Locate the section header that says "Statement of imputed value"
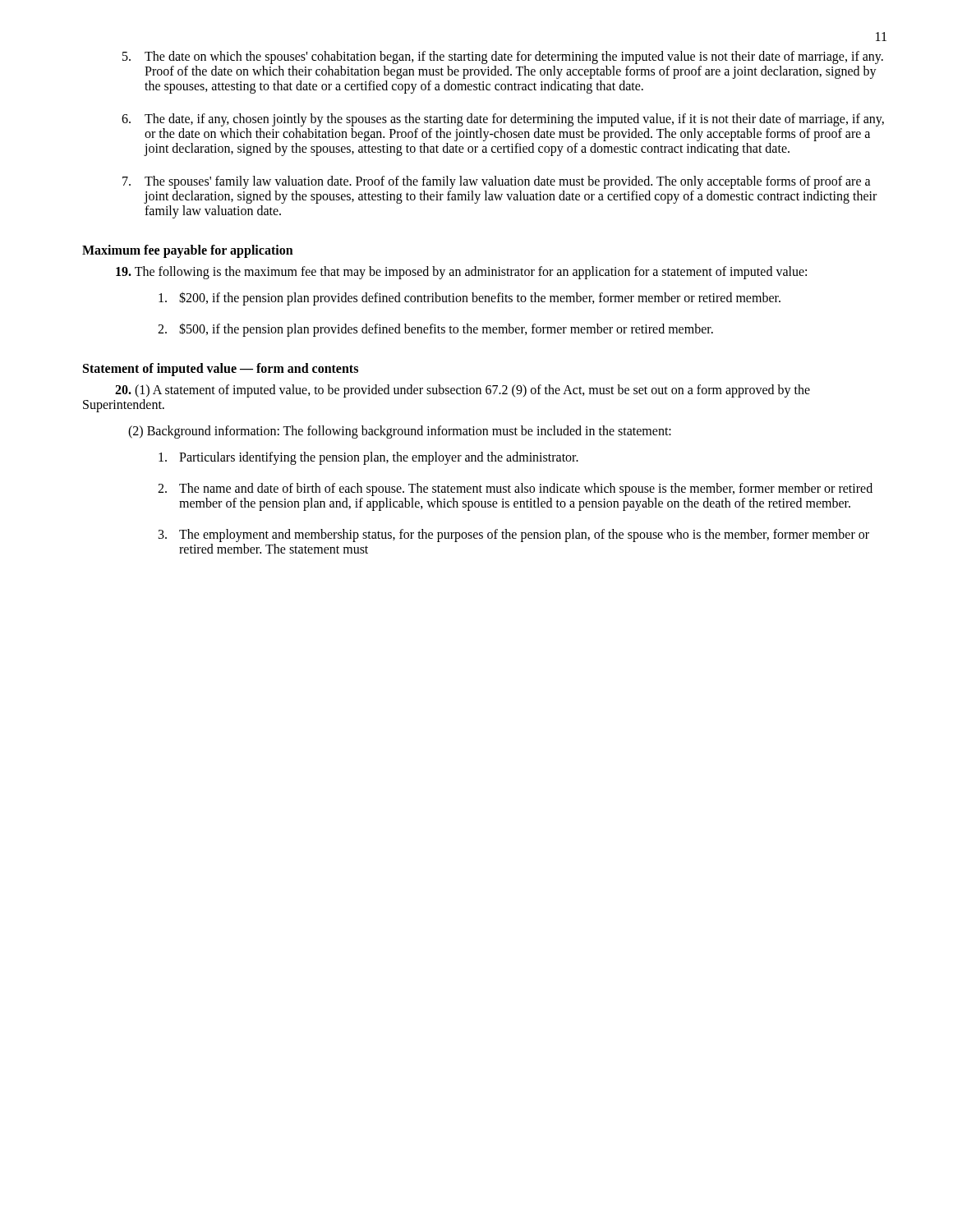This screenshot has height=1232, width=953. 220,368
